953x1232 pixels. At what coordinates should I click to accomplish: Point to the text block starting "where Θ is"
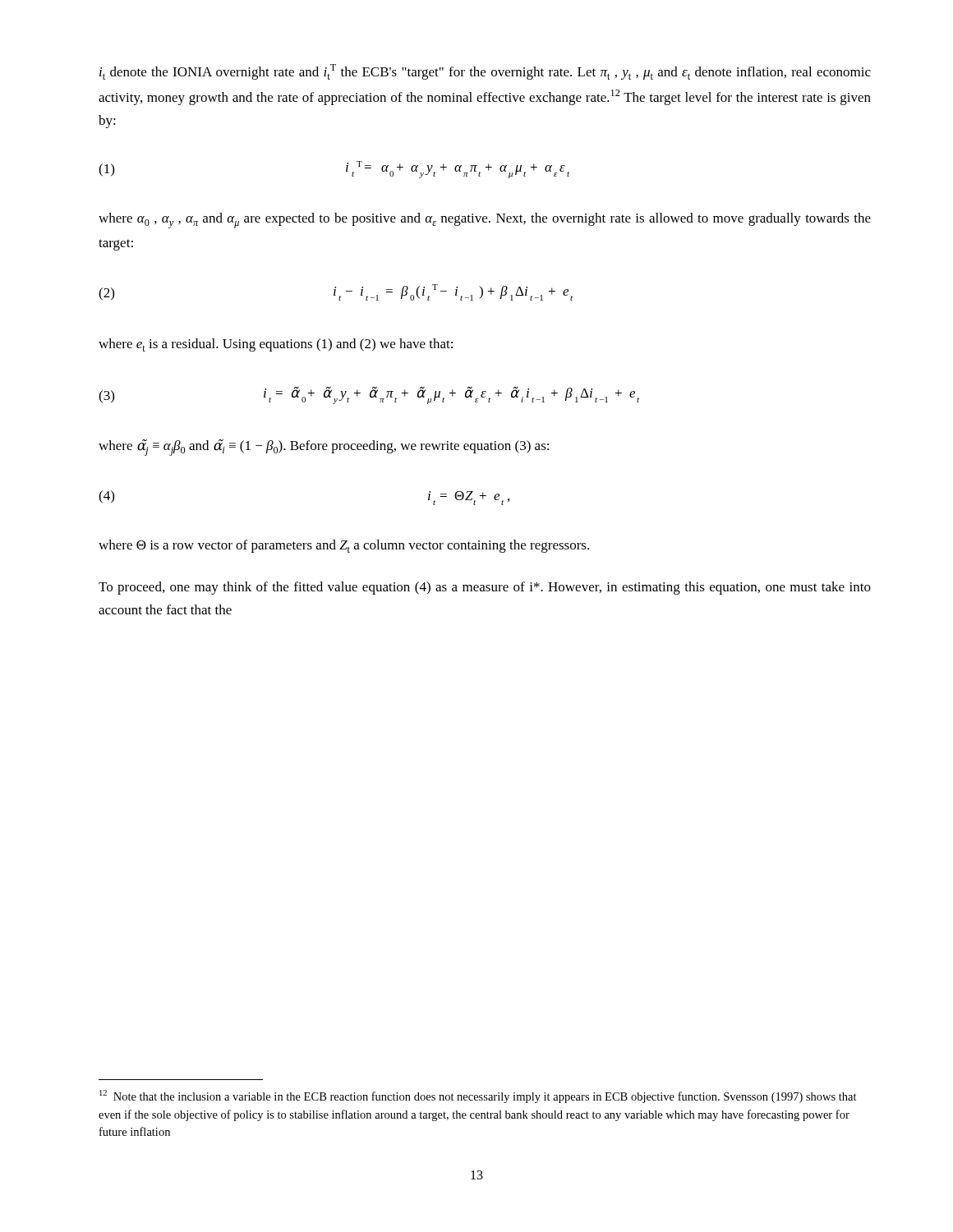coord(344,546)
